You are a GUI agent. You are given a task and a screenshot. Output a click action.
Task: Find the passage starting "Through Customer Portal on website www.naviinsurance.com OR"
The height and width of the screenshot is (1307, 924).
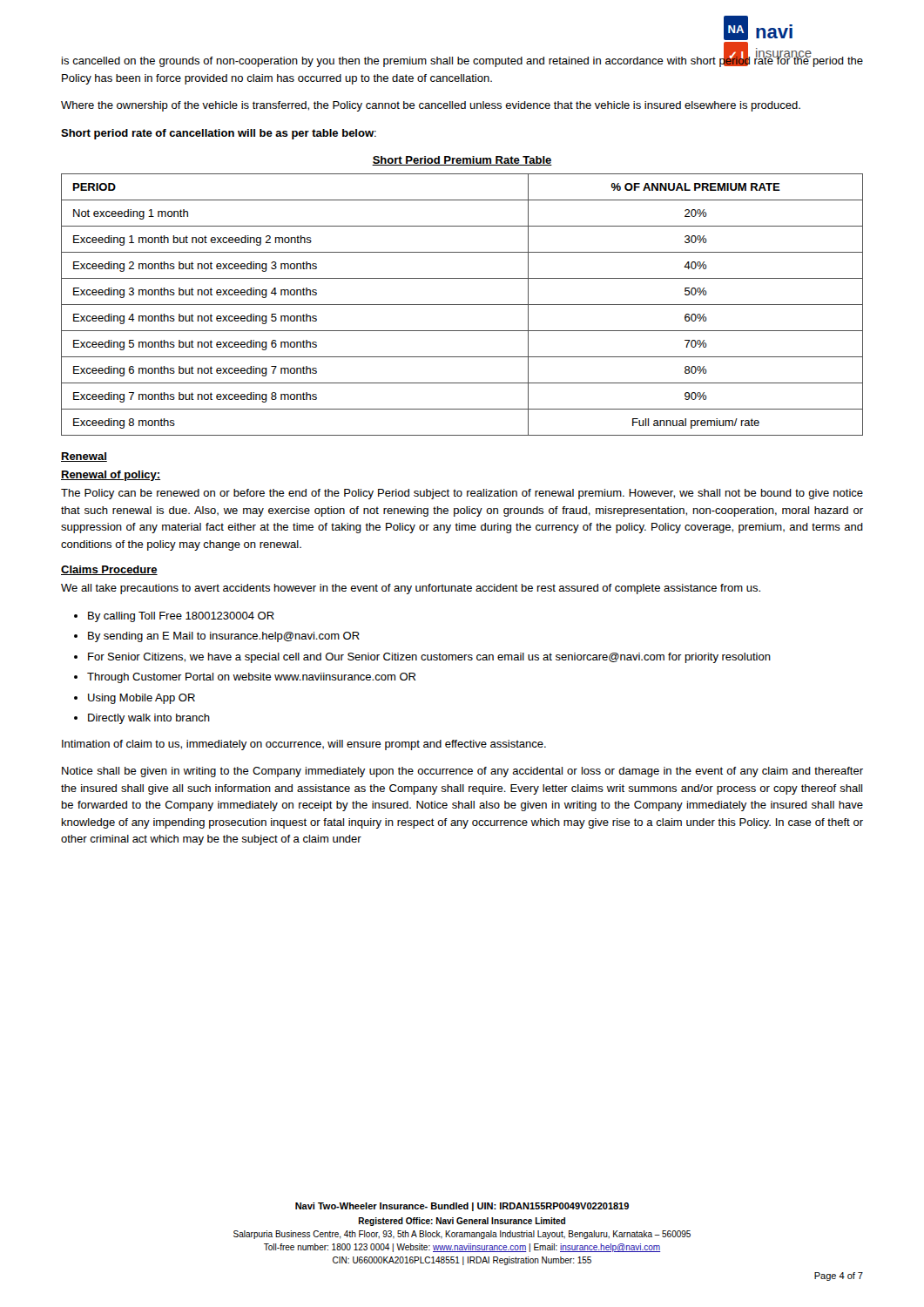252,677
